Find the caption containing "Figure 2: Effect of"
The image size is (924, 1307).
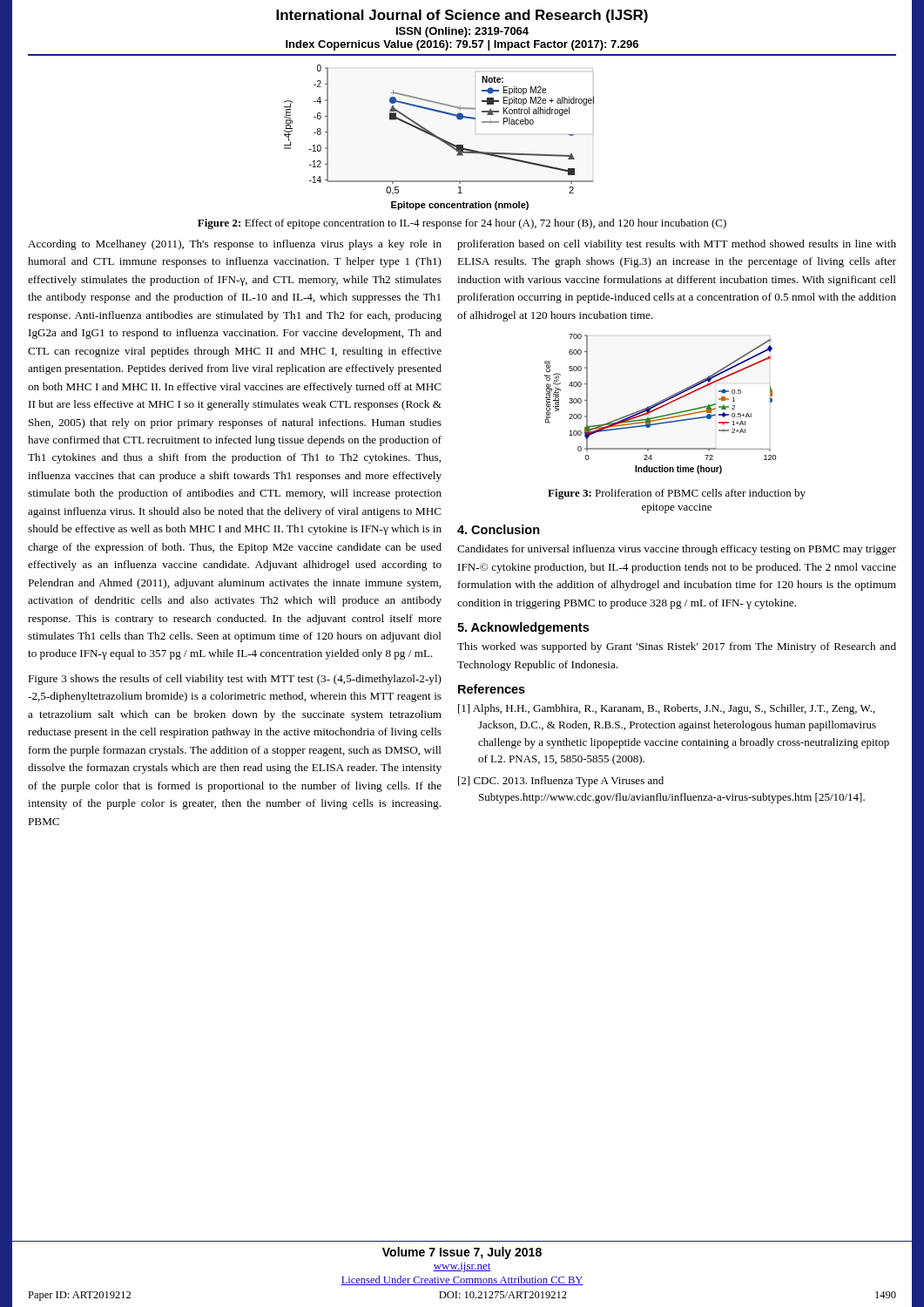click(x=462, y=223)
